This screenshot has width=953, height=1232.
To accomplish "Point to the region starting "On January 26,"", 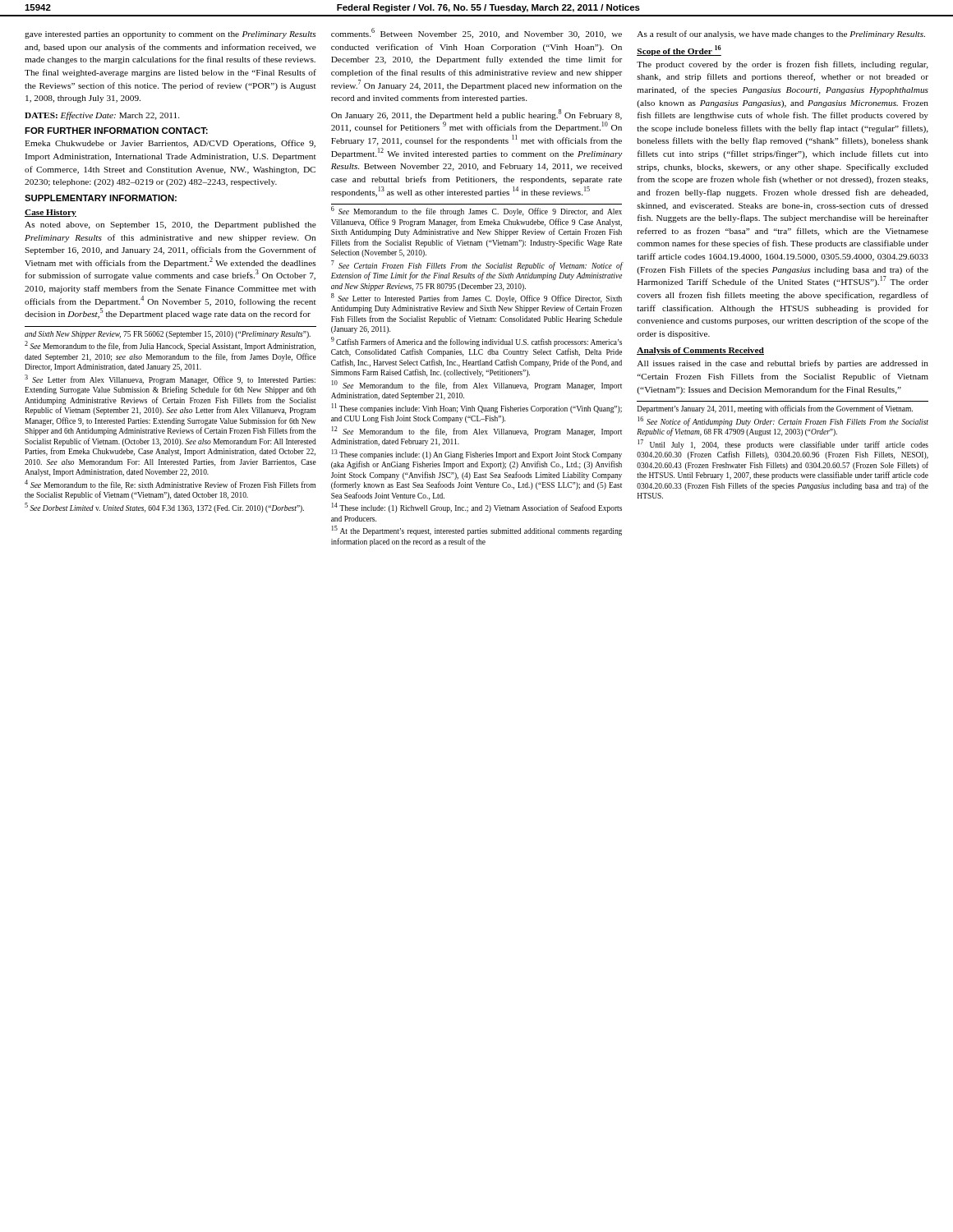I will click(476, 154).
